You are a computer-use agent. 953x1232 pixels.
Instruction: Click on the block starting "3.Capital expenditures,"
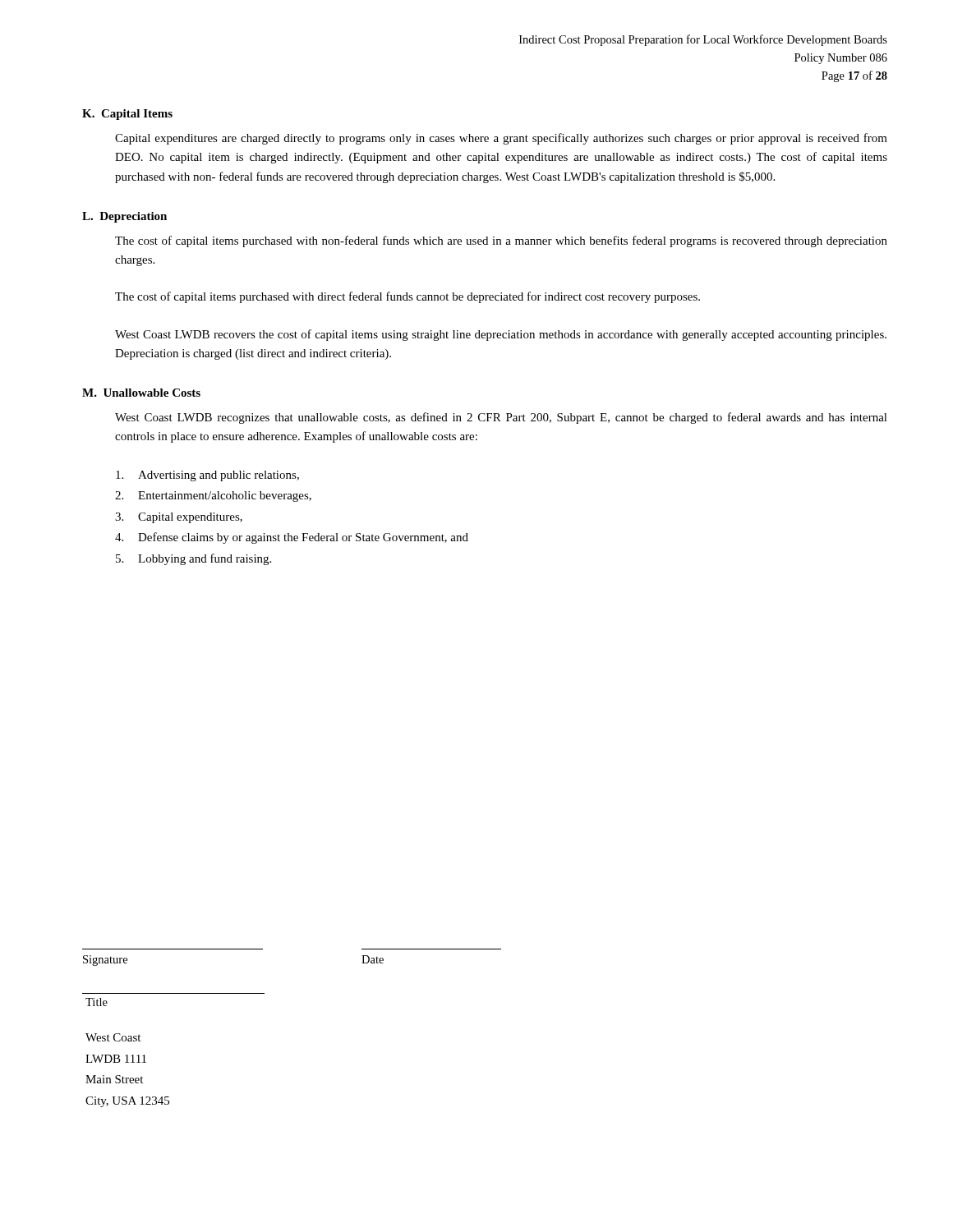point(179,517)
